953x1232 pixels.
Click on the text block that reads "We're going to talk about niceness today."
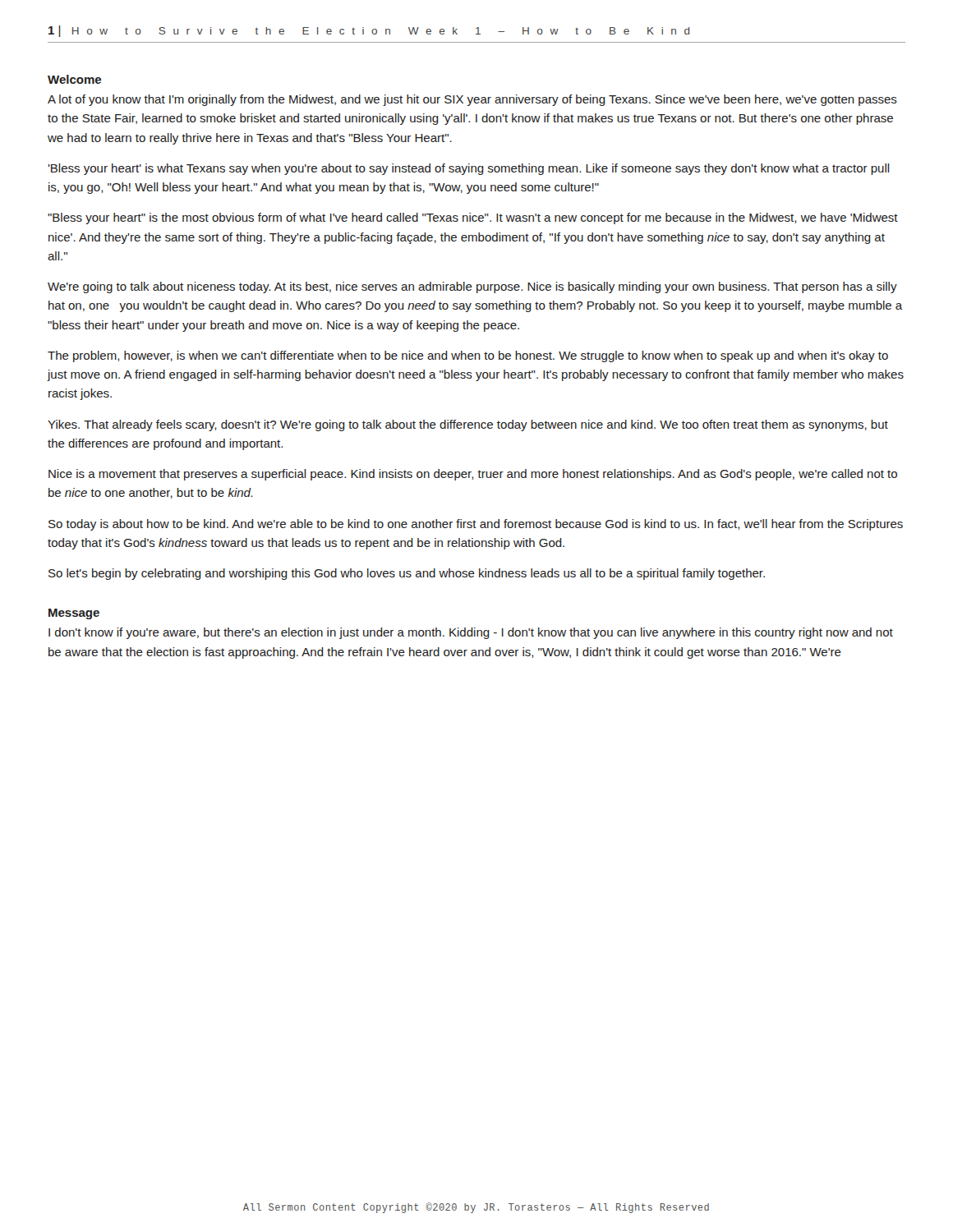coord(475,305)
